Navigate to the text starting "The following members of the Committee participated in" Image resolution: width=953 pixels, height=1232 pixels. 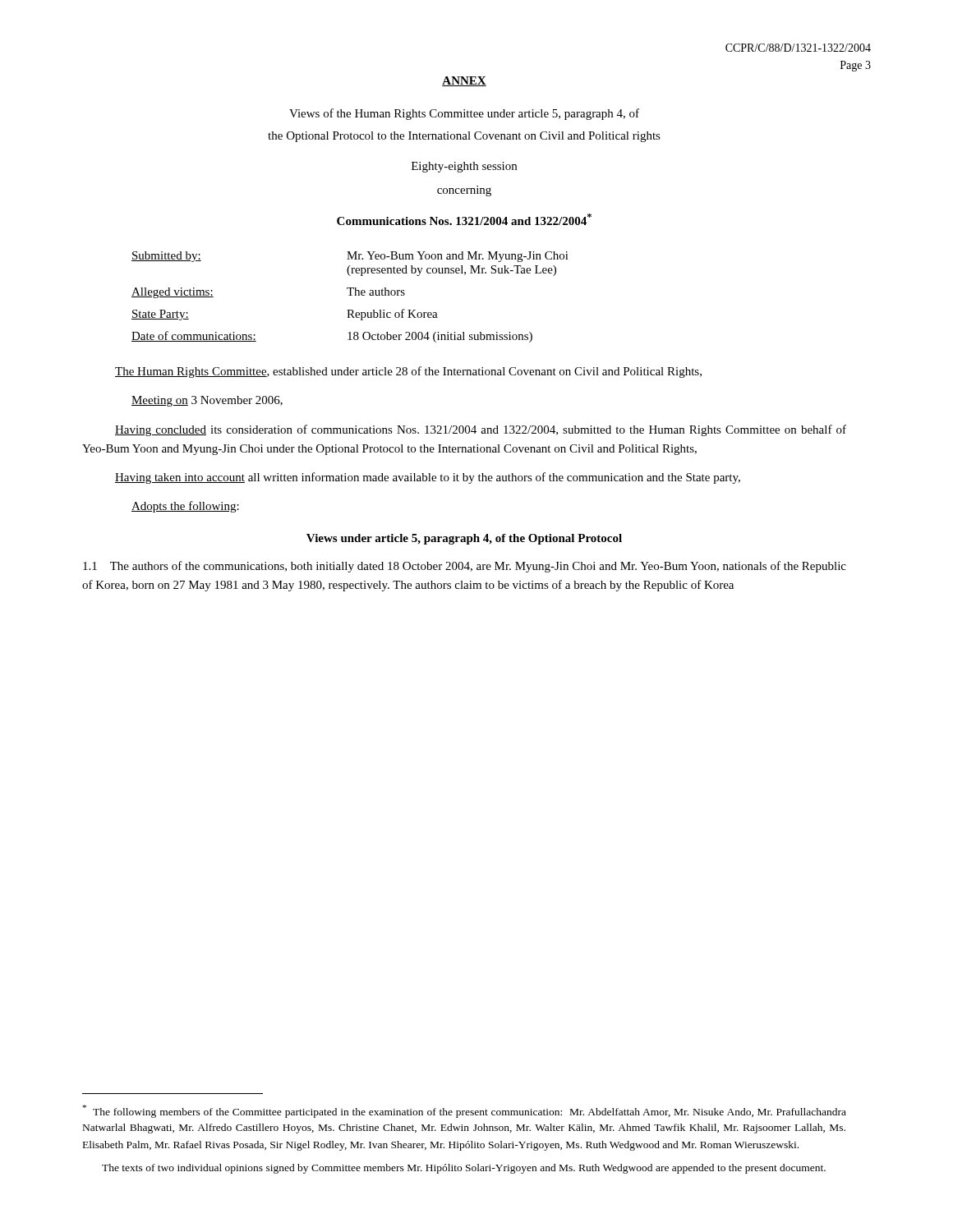(464, 1126)
